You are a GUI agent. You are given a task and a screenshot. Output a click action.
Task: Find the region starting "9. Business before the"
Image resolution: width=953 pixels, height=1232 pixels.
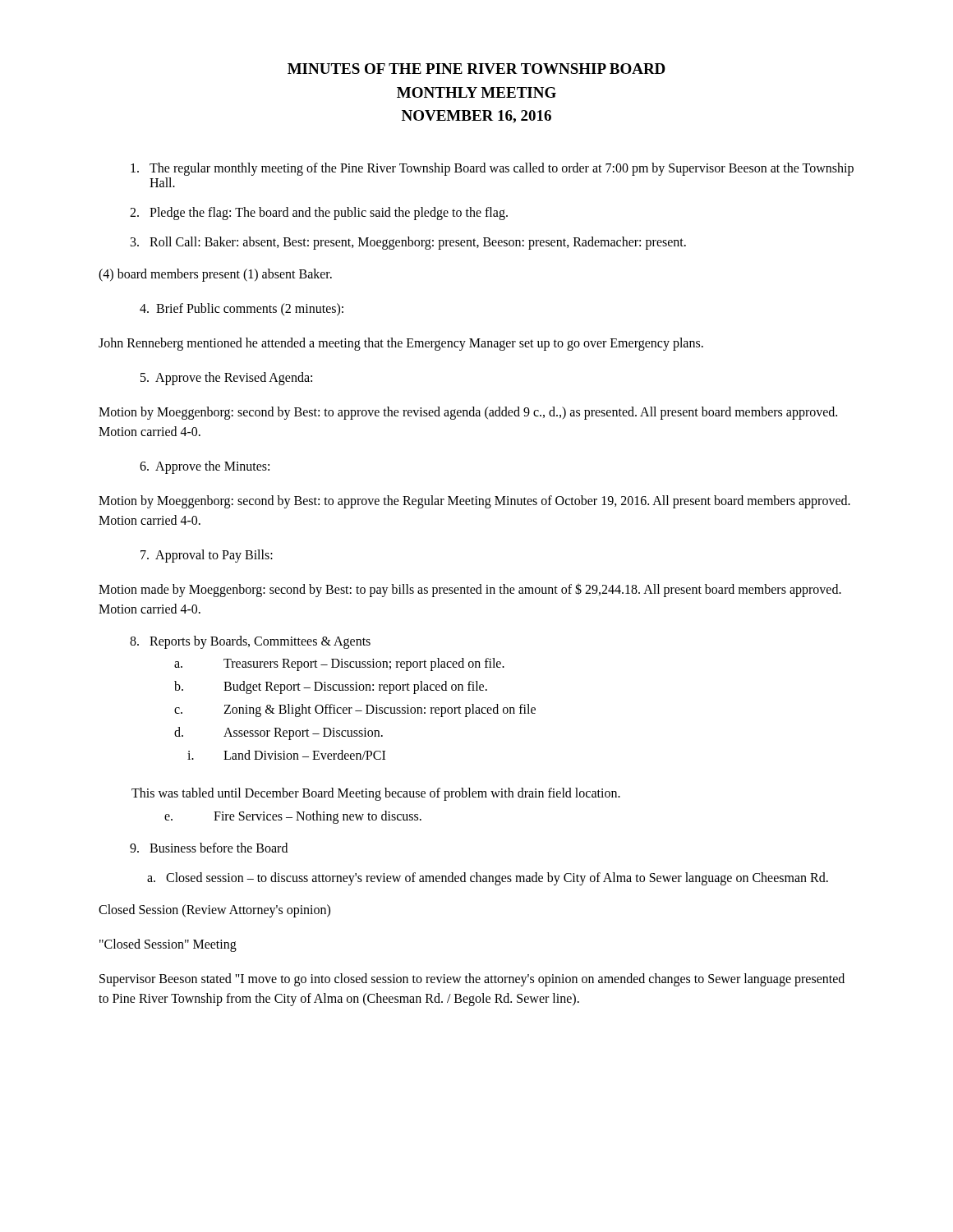(x=209, y=848)
